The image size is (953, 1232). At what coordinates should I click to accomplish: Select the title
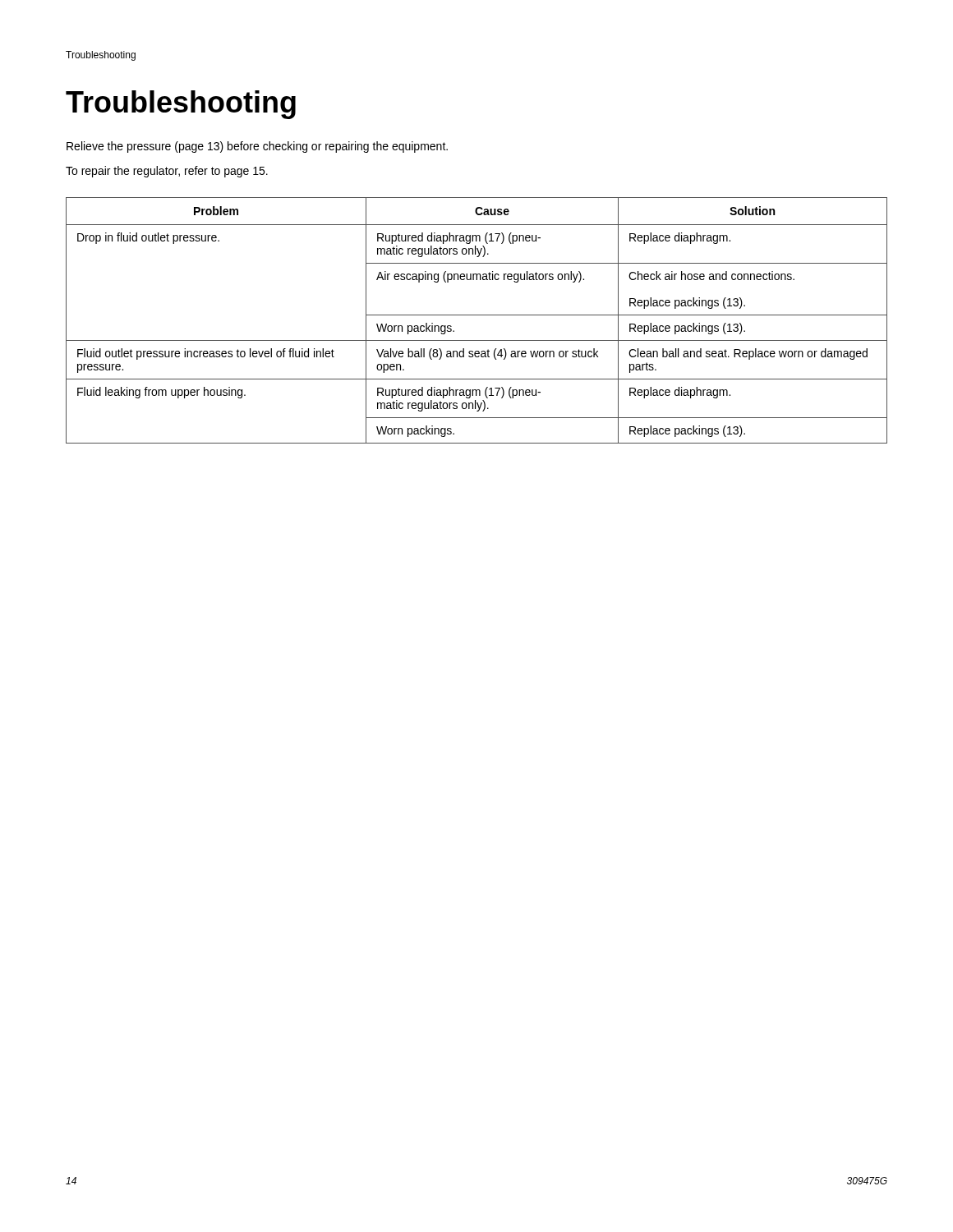click(476, 103)
